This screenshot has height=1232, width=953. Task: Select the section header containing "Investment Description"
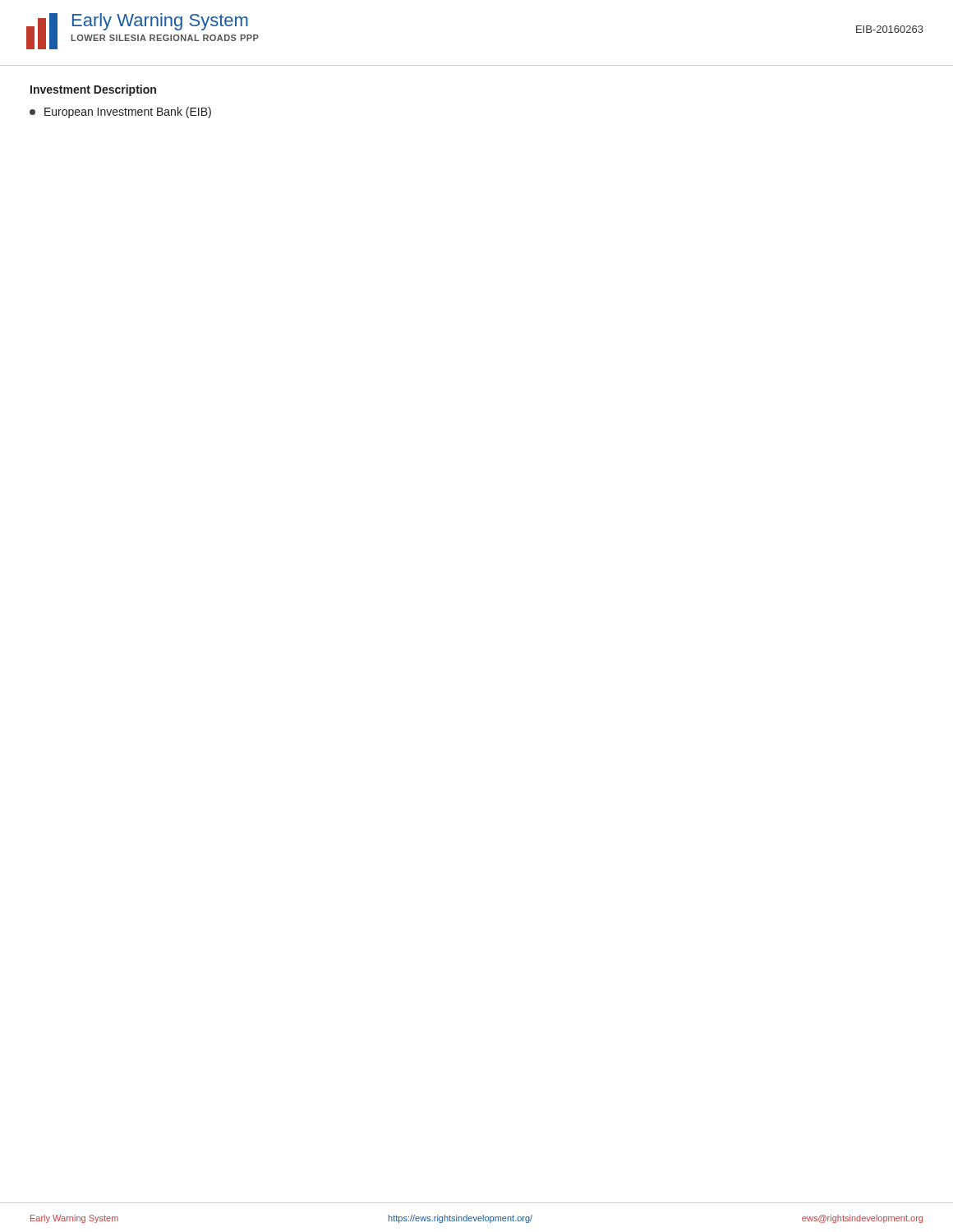93,90
